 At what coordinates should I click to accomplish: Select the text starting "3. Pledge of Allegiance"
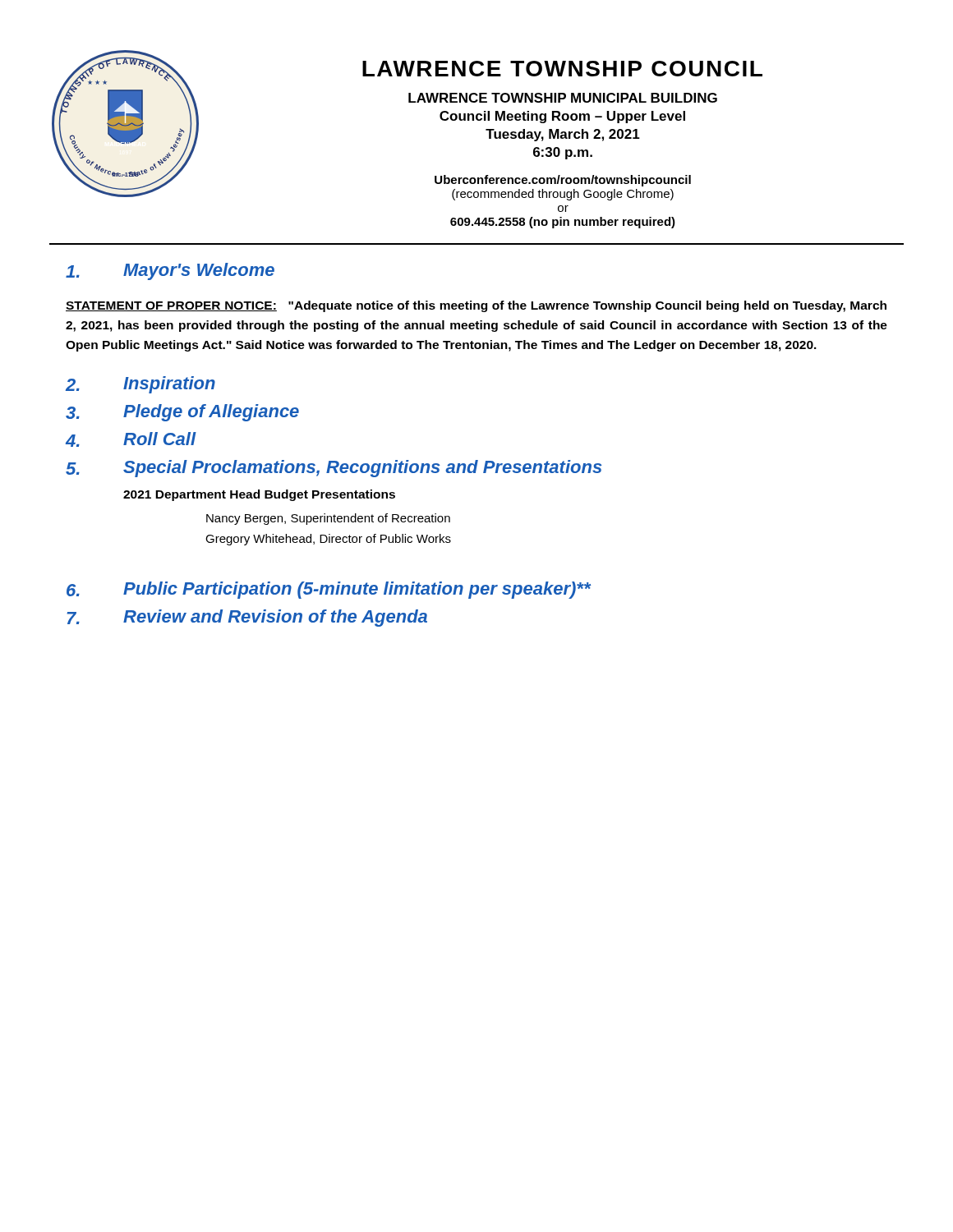(x=182, y=413)
